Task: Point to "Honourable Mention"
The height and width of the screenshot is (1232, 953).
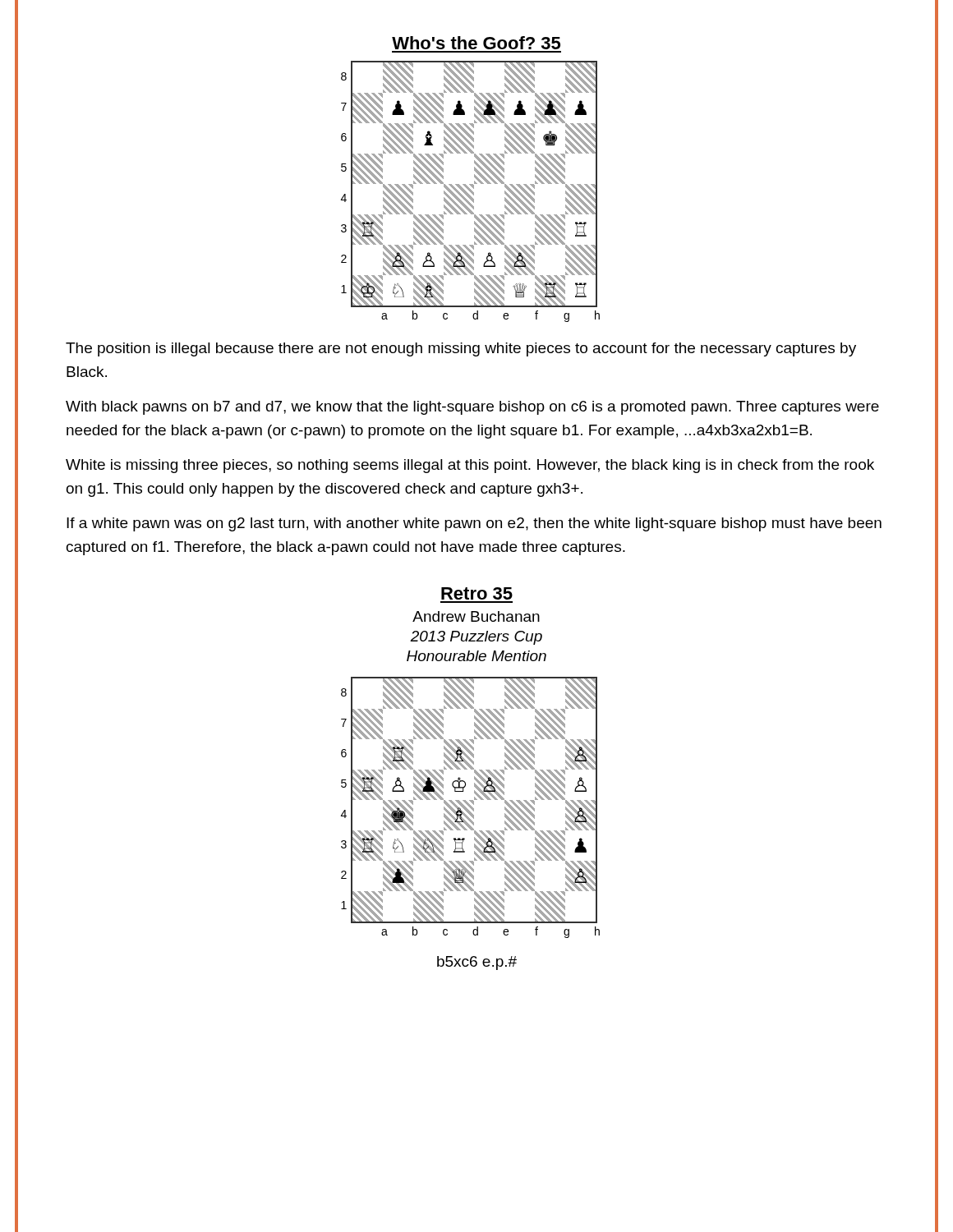Action: (476, 656)
